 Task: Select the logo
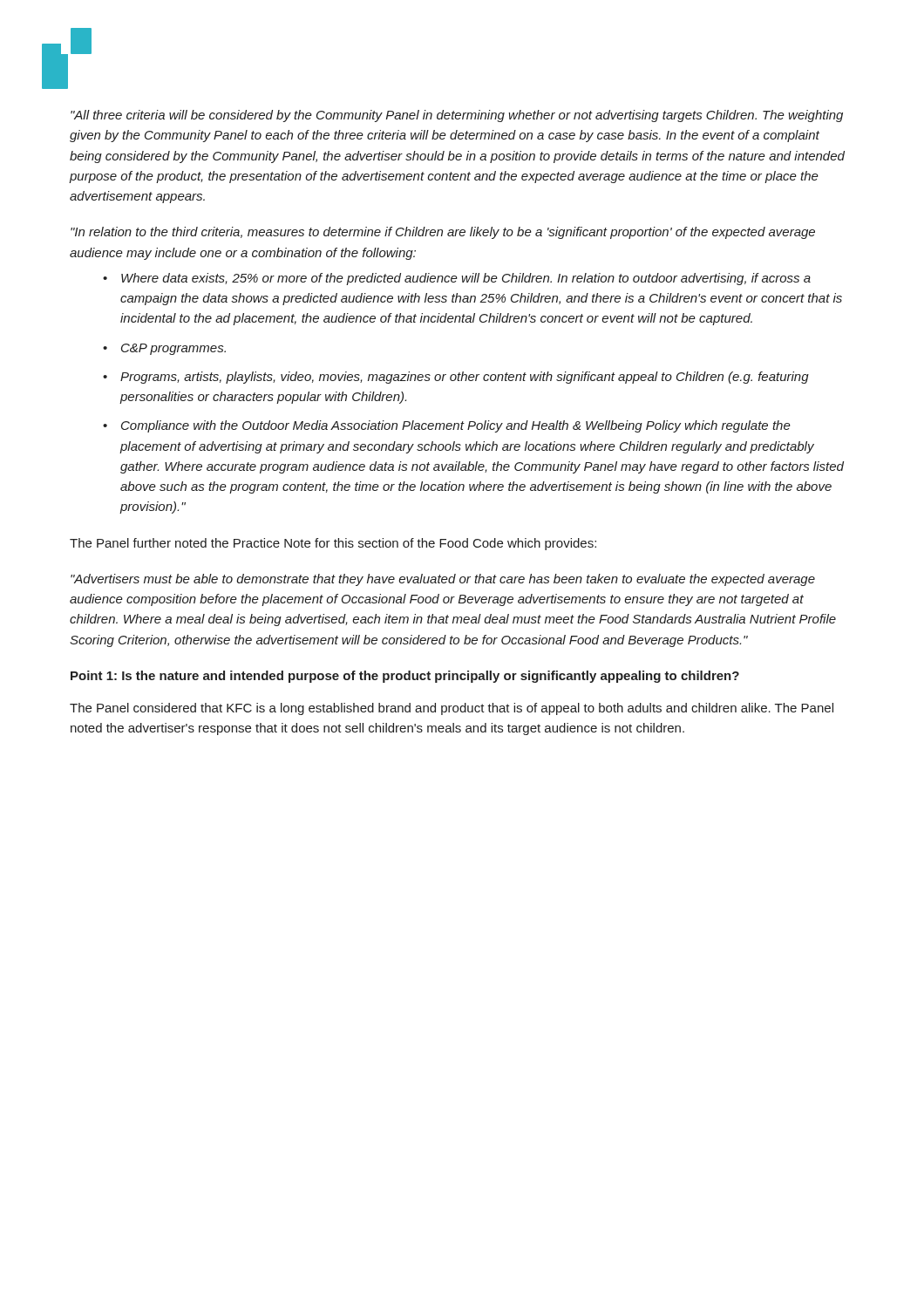[68, 58]
